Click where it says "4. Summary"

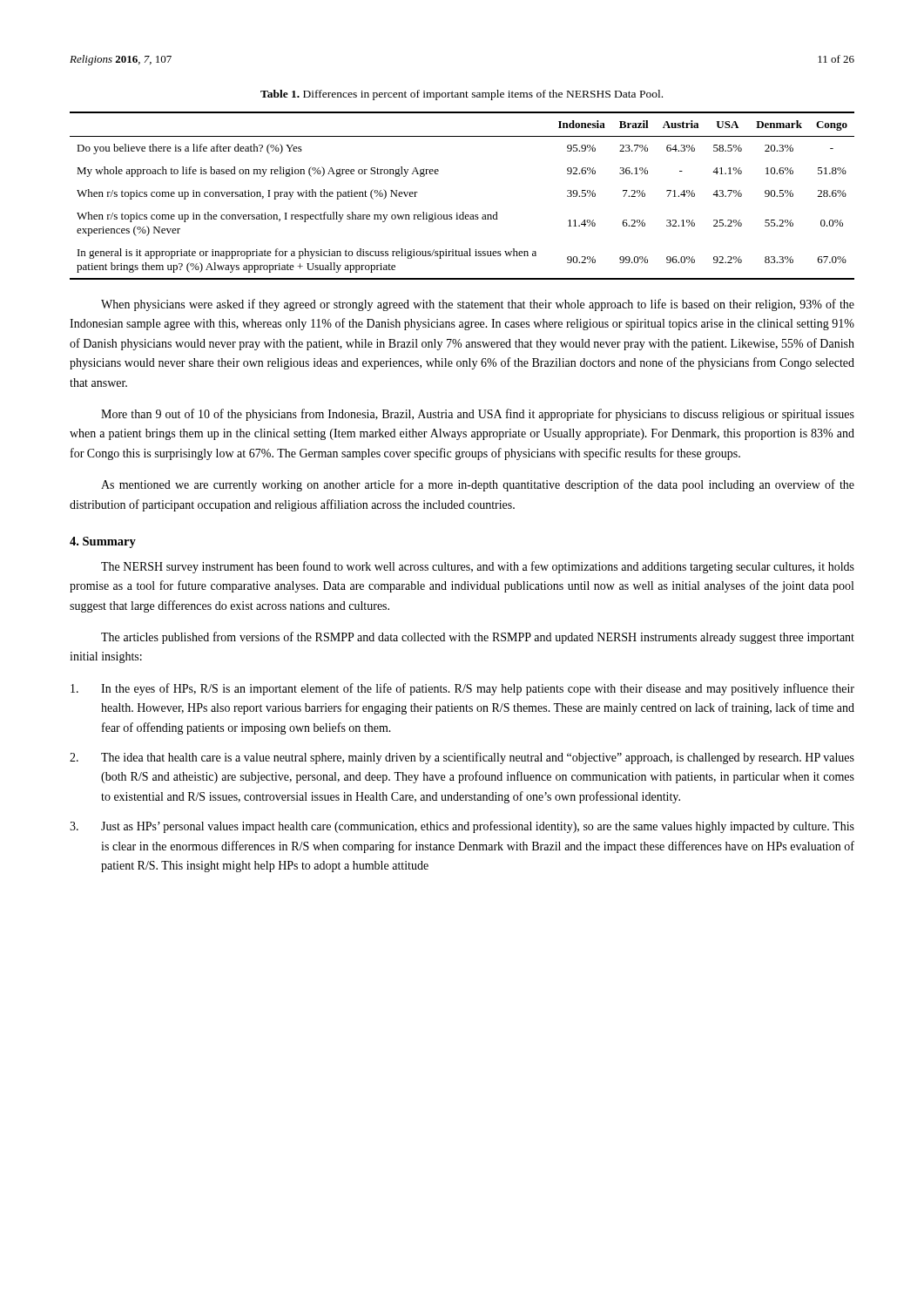(x=103, y=541)
